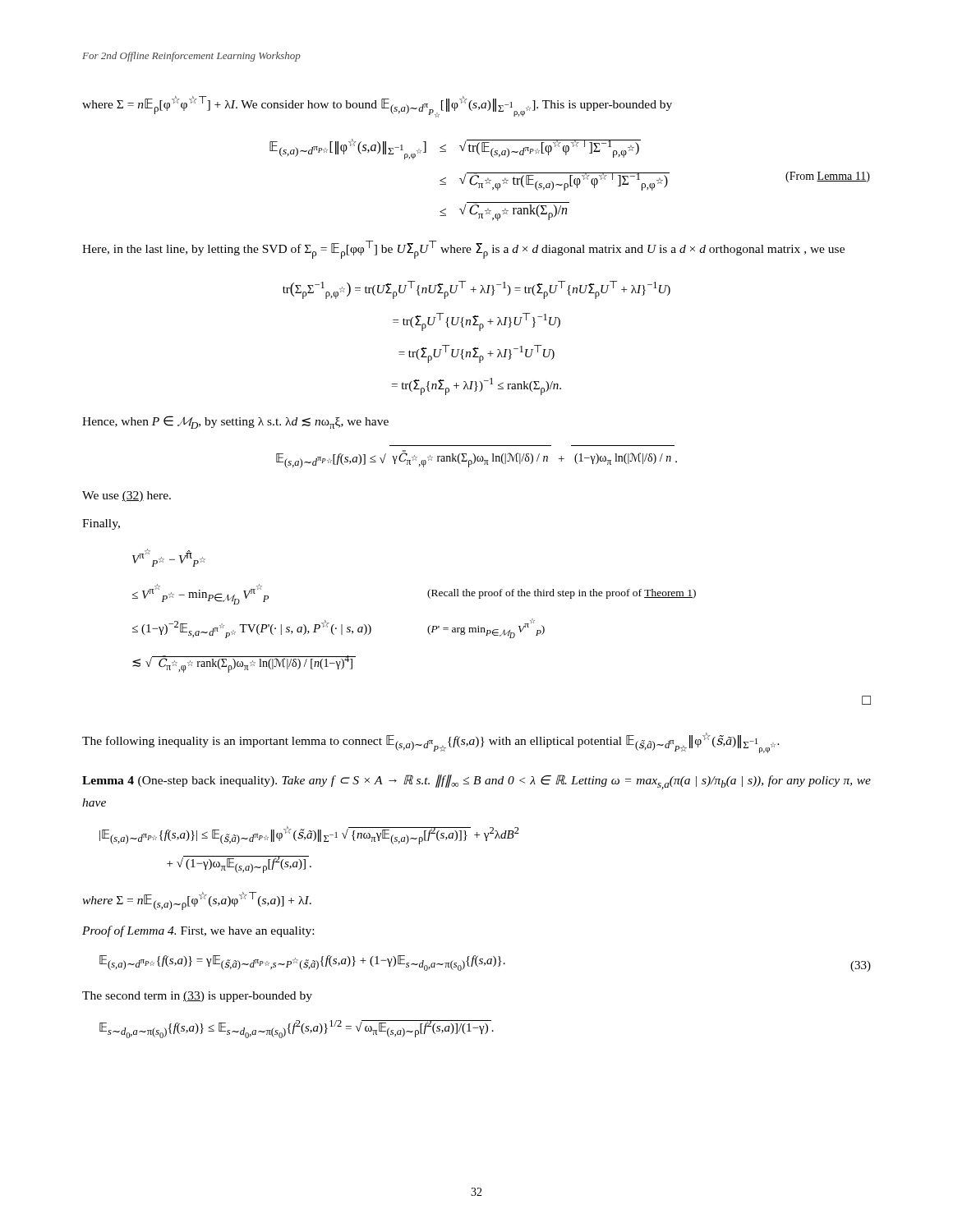Screen dimensions: 1232x953
Task: Click the formula that begins "tr(ΣρΣ−1ρ,φ☆) = tr(UΣ̃ρU⊤{nUΣ̃ρU⊤ + λI}−1) ="
Action: (476, 336)
